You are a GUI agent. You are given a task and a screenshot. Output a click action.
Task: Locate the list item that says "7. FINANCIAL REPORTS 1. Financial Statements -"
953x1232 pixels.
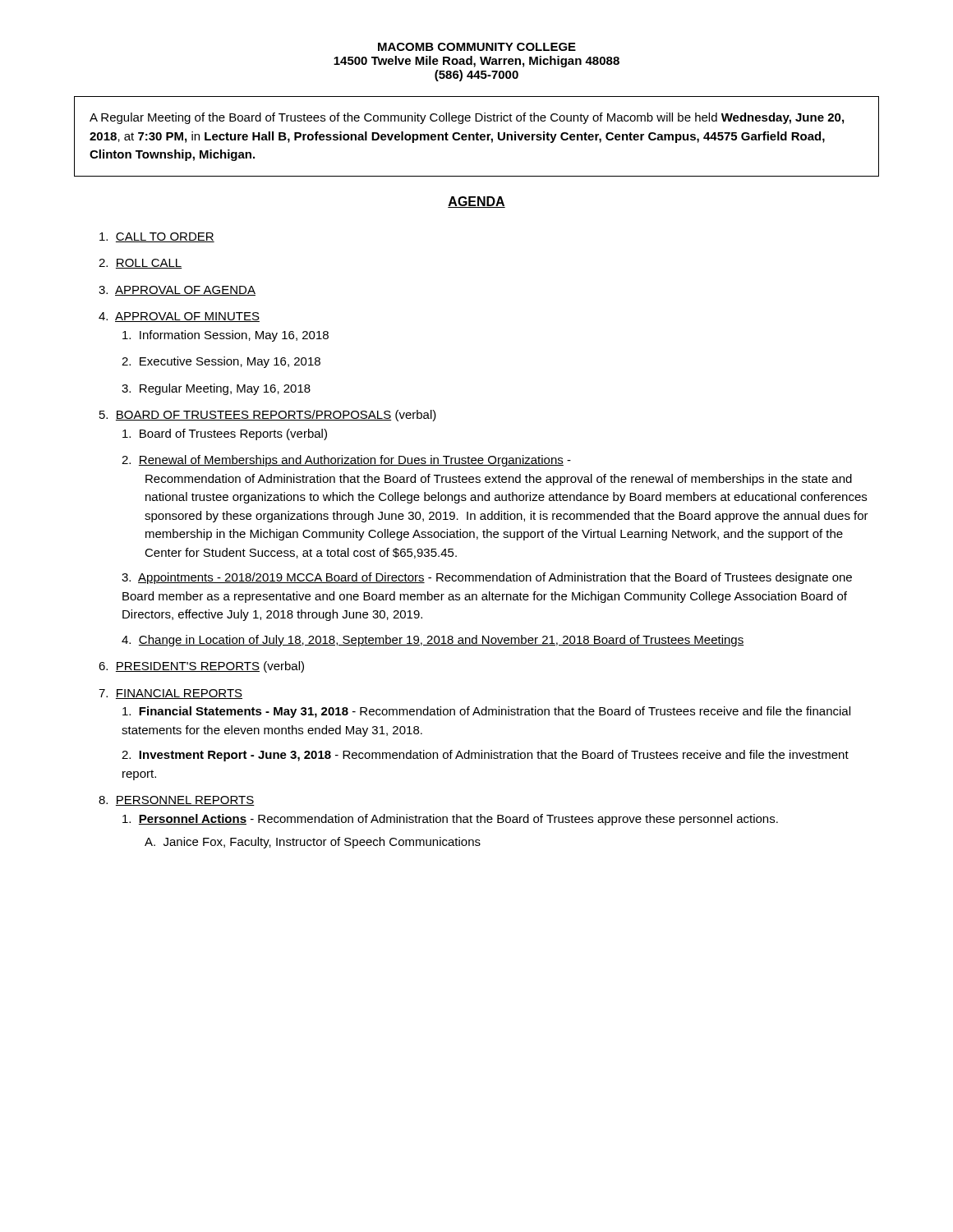(x=170, y=694)
